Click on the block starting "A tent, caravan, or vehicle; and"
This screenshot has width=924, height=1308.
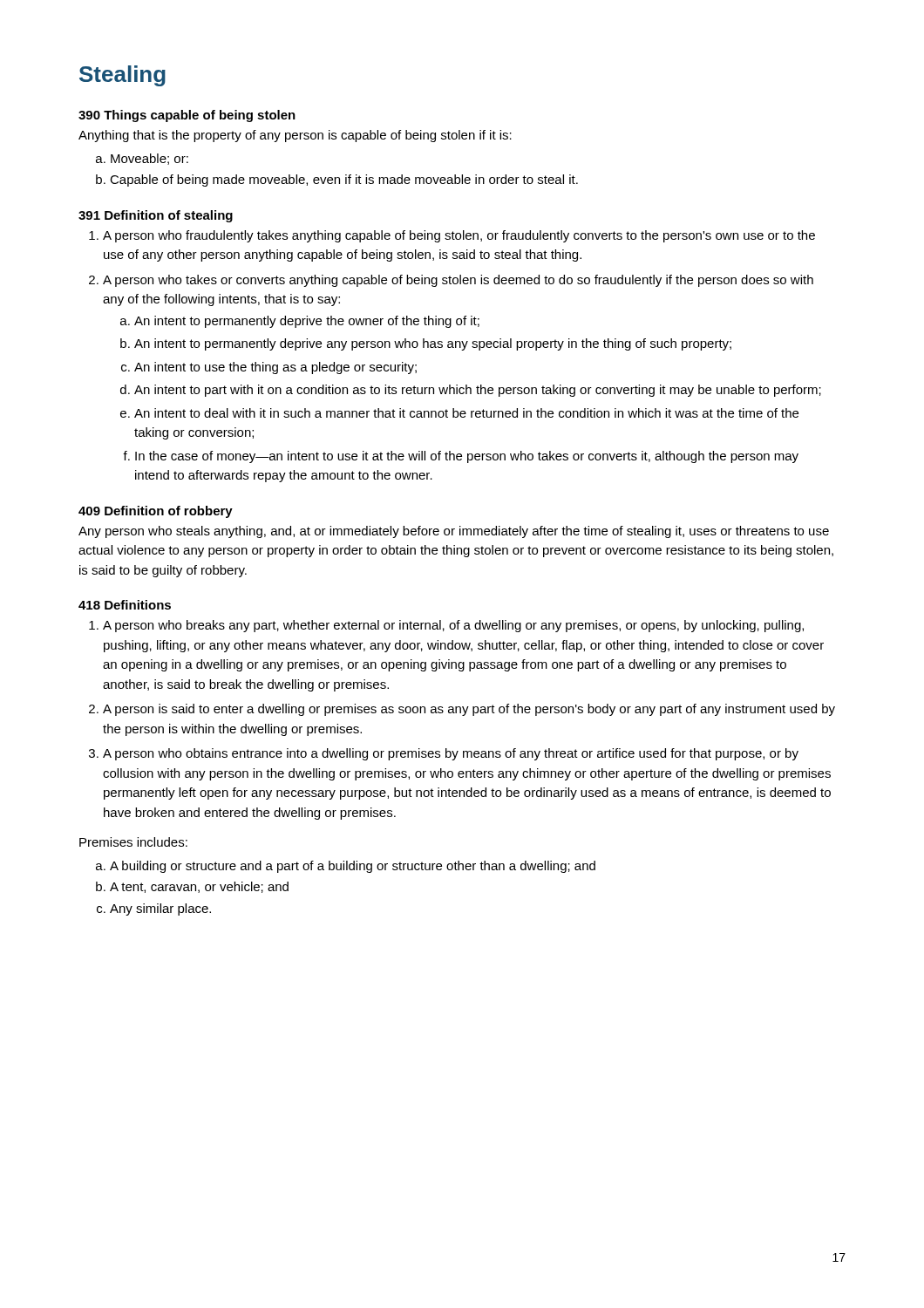point(200,886)
